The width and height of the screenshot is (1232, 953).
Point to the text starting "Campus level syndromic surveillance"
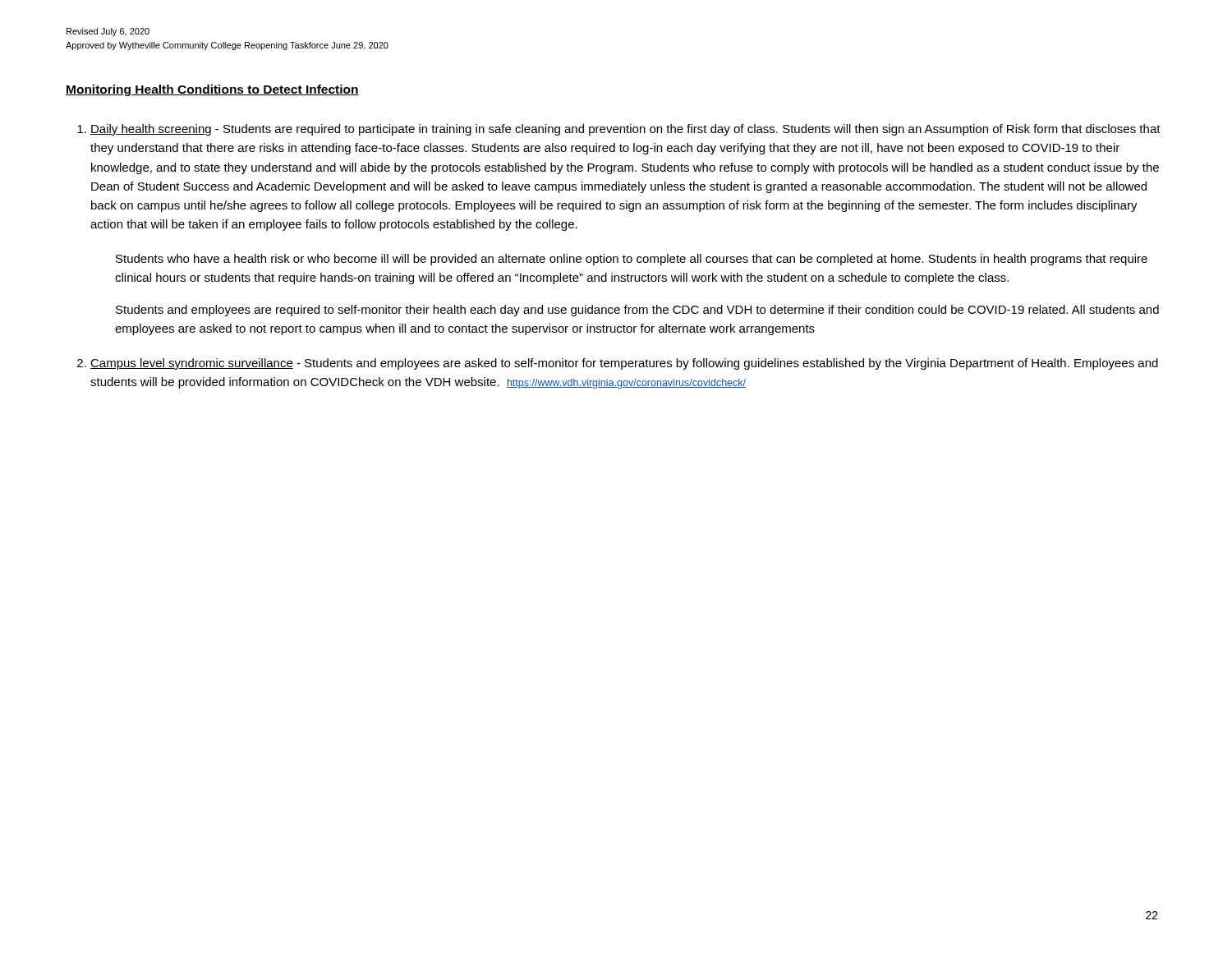coord(624,372)
